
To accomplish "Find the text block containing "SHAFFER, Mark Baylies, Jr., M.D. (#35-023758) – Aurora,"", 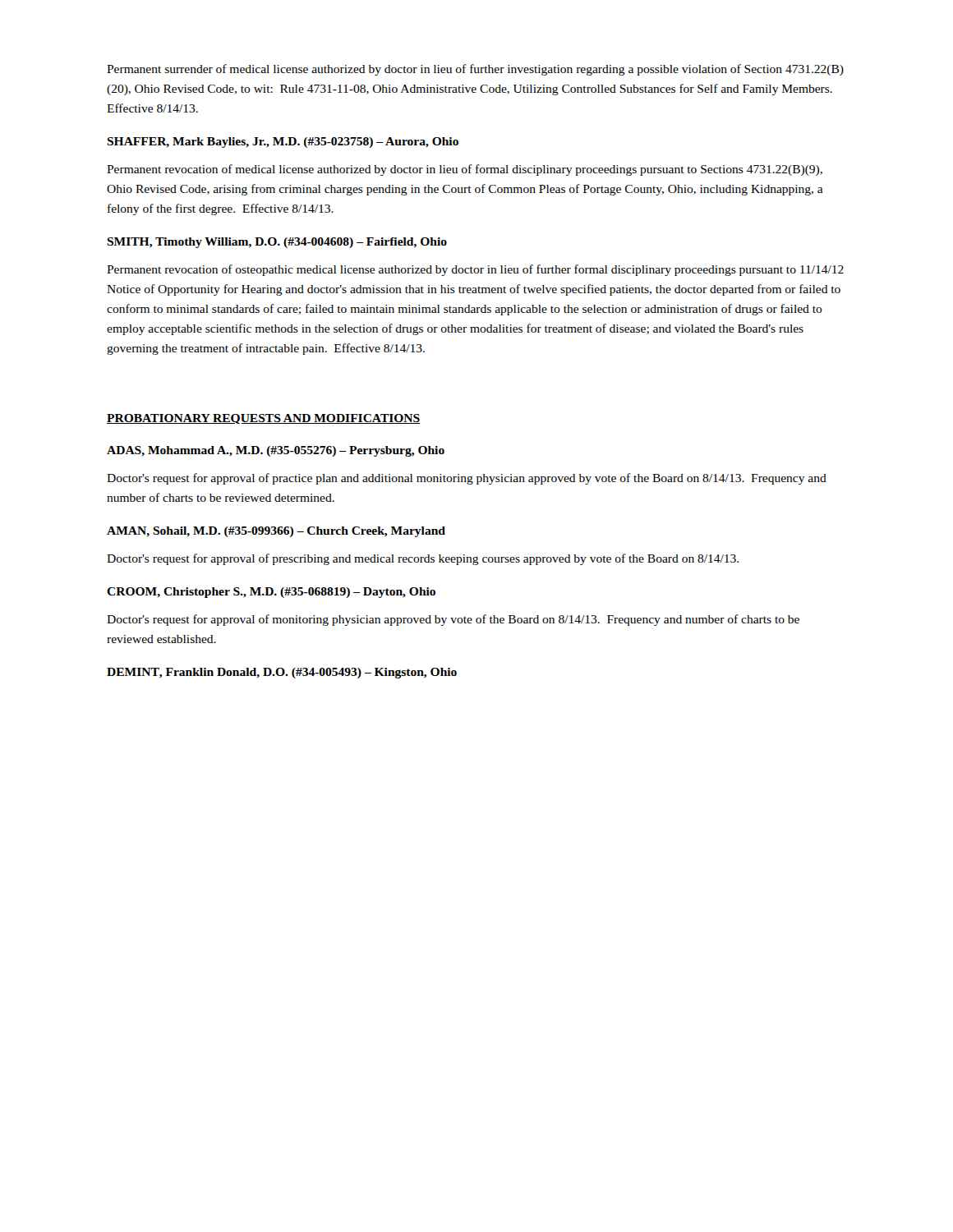I will click(283, 141).
